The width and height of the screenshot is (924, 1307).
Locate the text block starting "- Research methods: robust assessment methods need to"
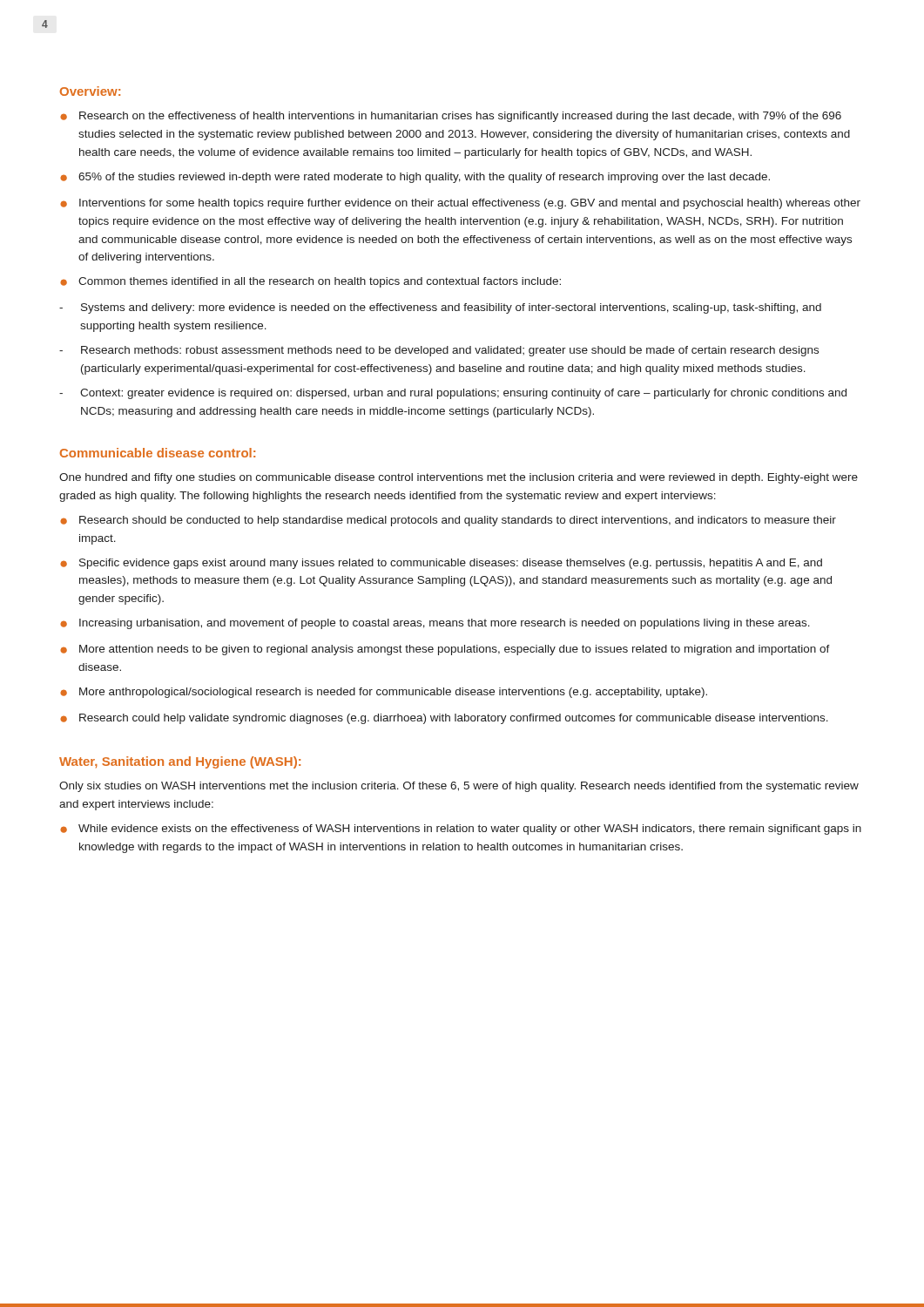tap(462, 360)
